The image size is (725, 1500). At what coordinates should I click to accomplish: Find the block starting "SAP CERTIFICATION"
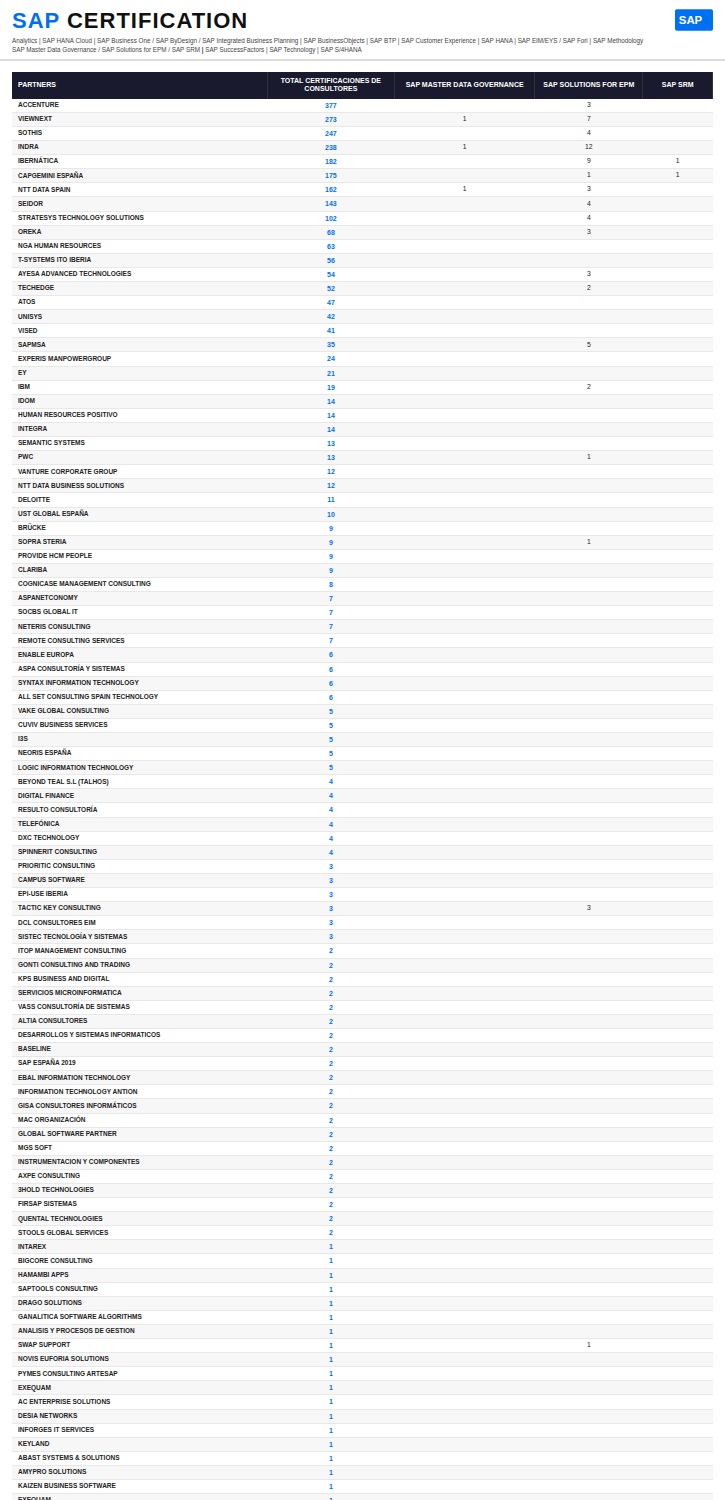point(130,20)
